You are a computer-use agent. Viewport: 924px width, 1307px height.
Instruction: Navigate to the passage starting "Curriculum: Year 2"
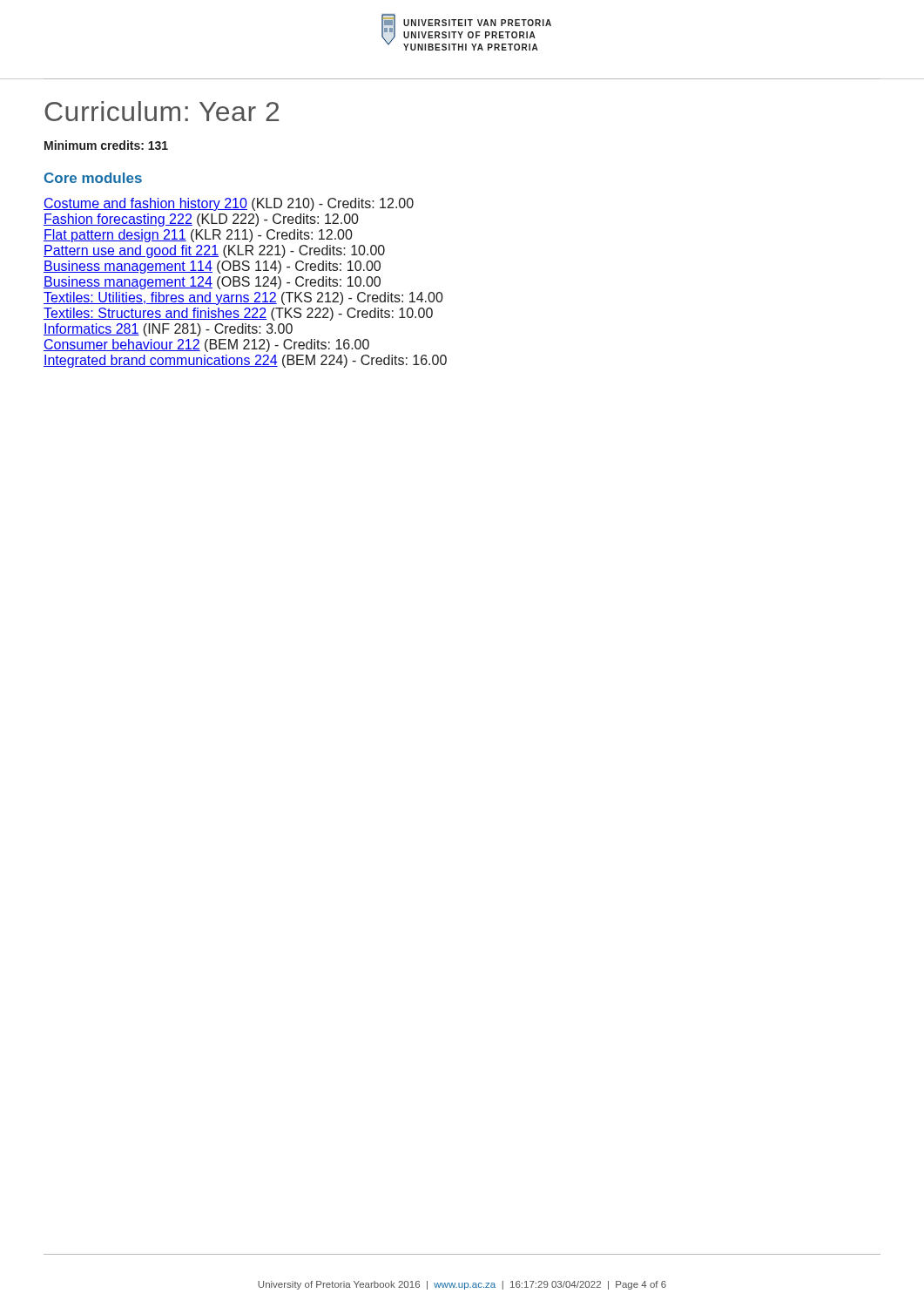(162, 111)
